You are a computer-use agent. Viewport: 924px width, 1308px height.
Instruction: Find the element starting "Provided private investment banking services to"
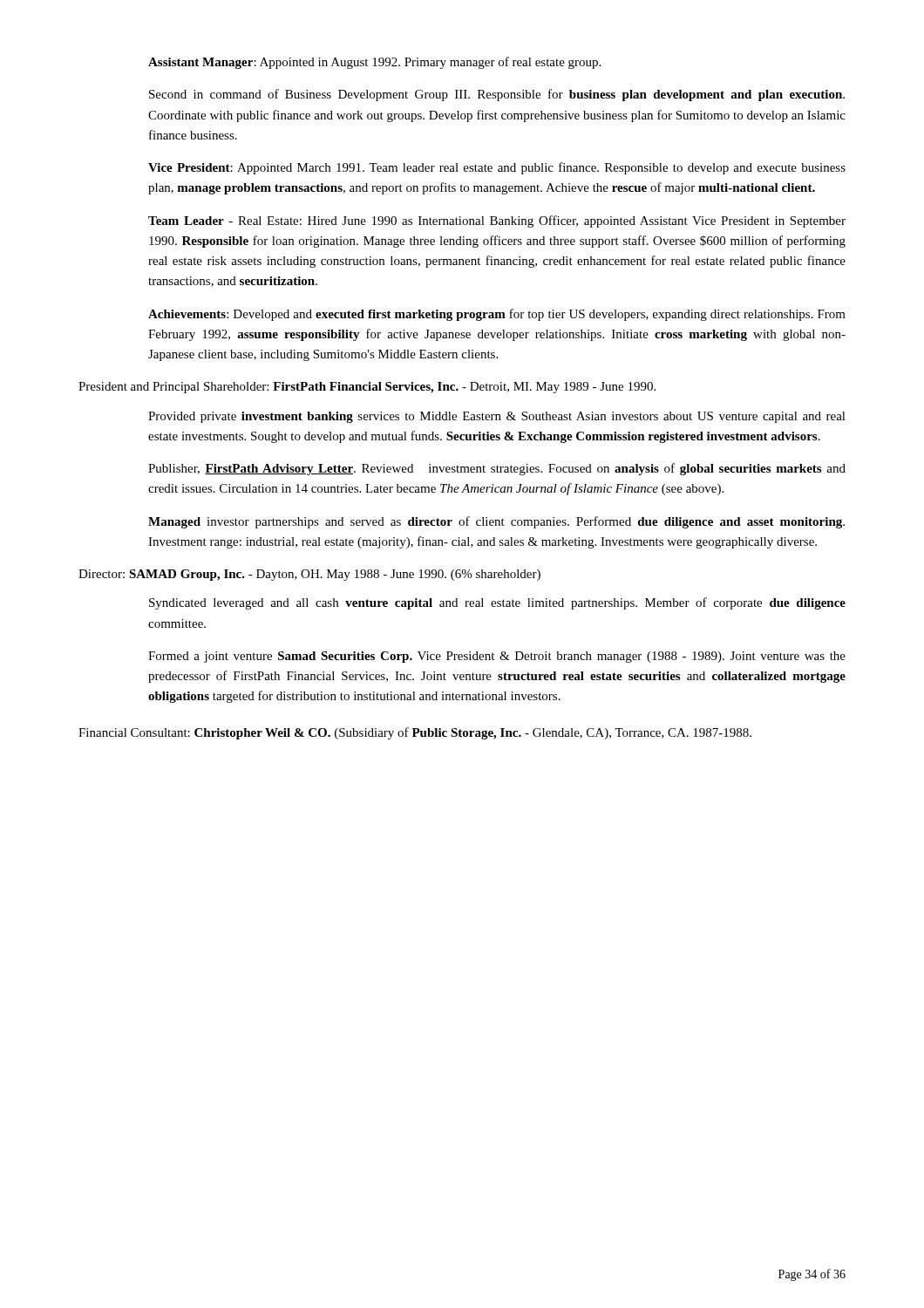(x=497, y=426)
